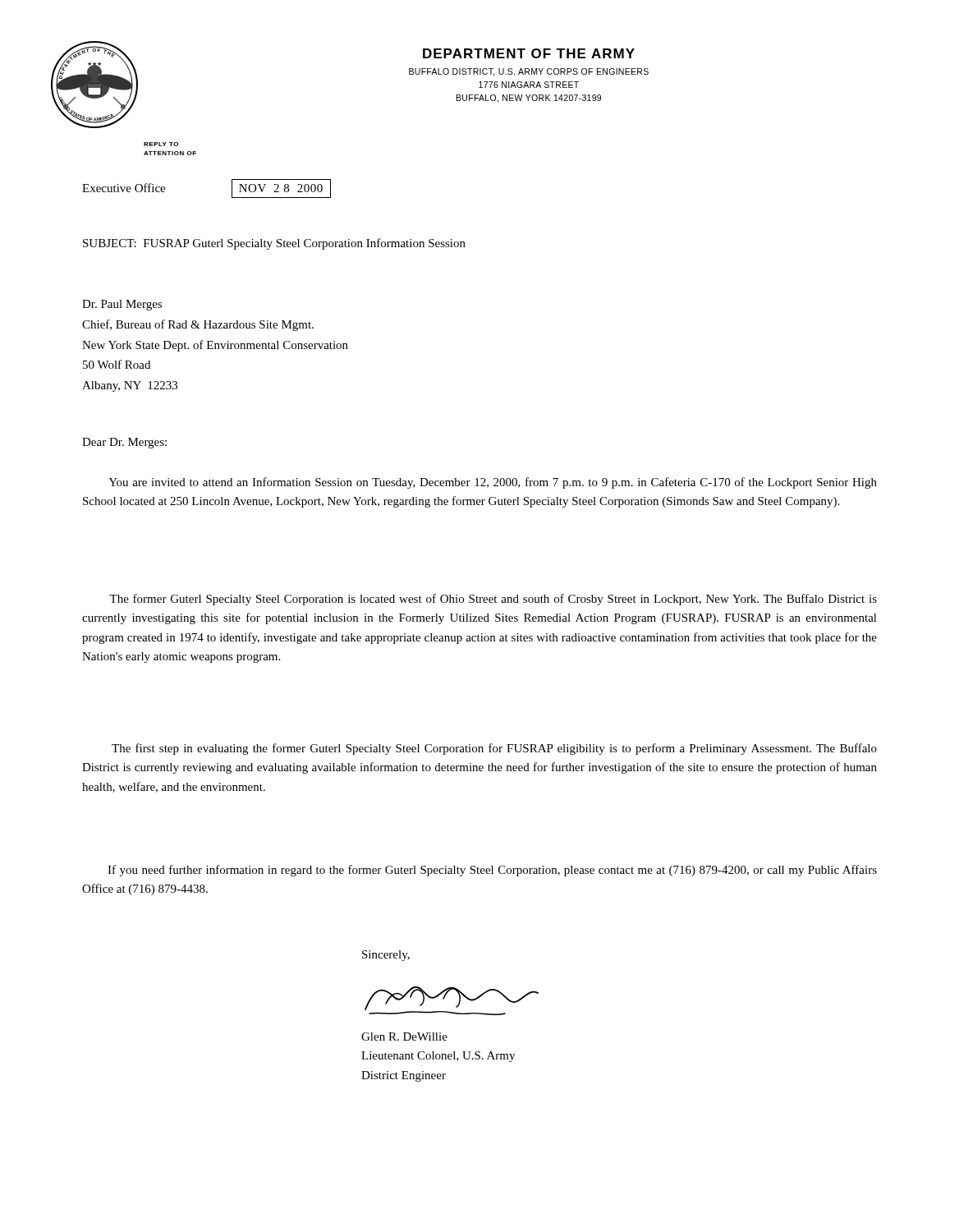Click on the logo
Screen dimensions: 1232x959
[94, 85]
